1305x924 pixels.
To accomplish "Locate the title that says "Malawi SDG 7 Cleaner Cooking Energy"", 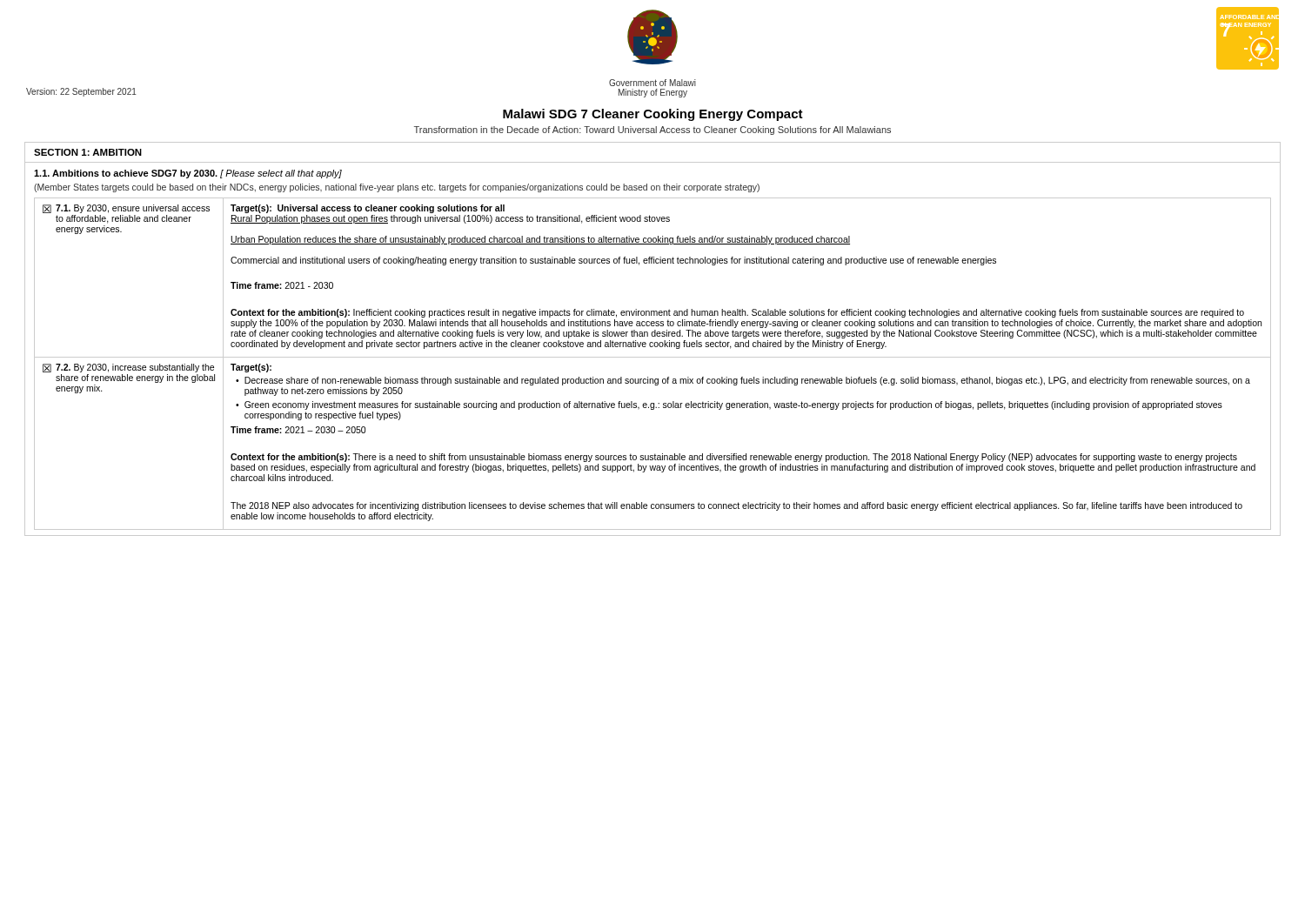I will pos(652,114).
